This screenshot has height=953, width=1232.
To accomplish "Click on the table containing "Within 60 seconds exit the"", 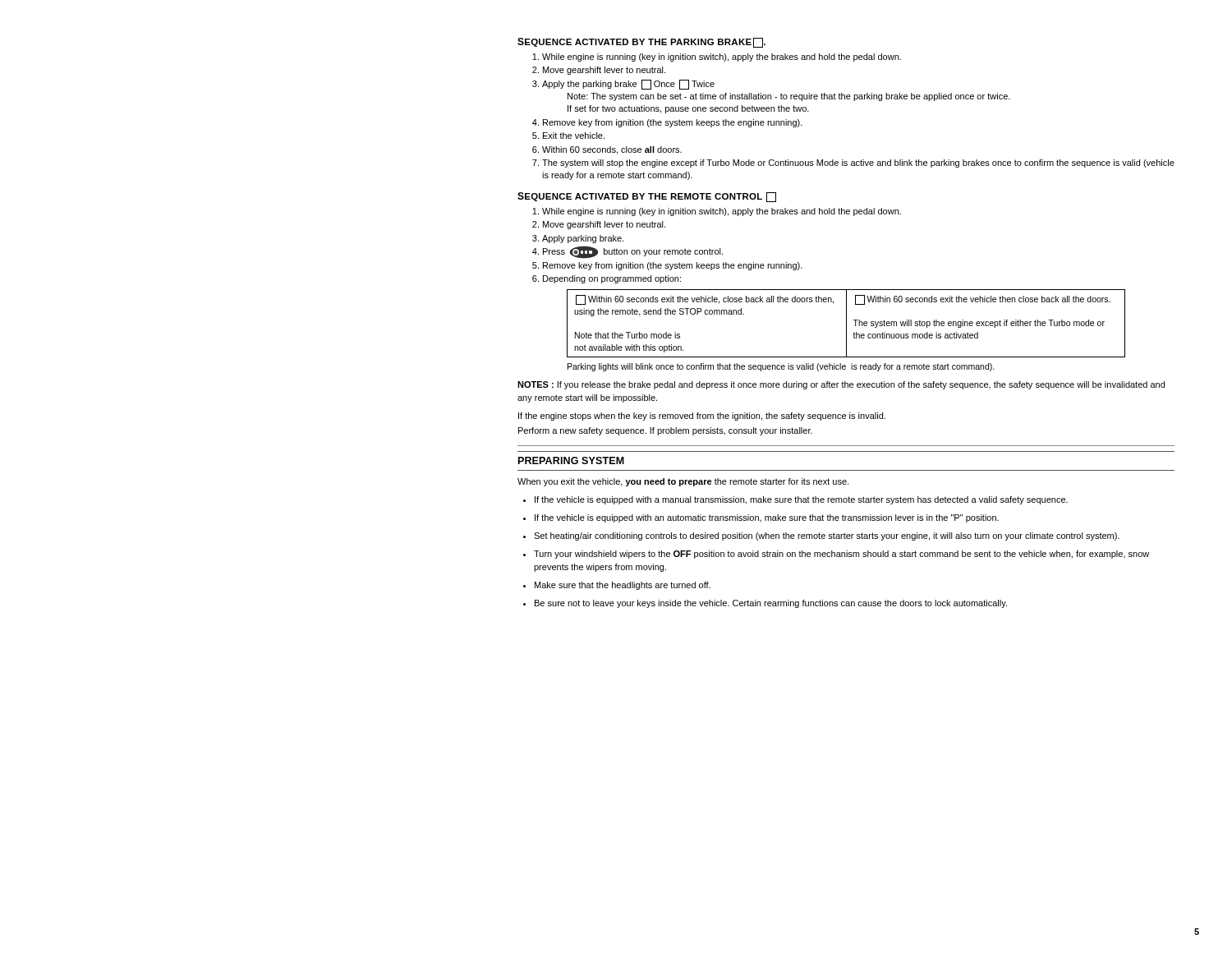I will point(846,323).
